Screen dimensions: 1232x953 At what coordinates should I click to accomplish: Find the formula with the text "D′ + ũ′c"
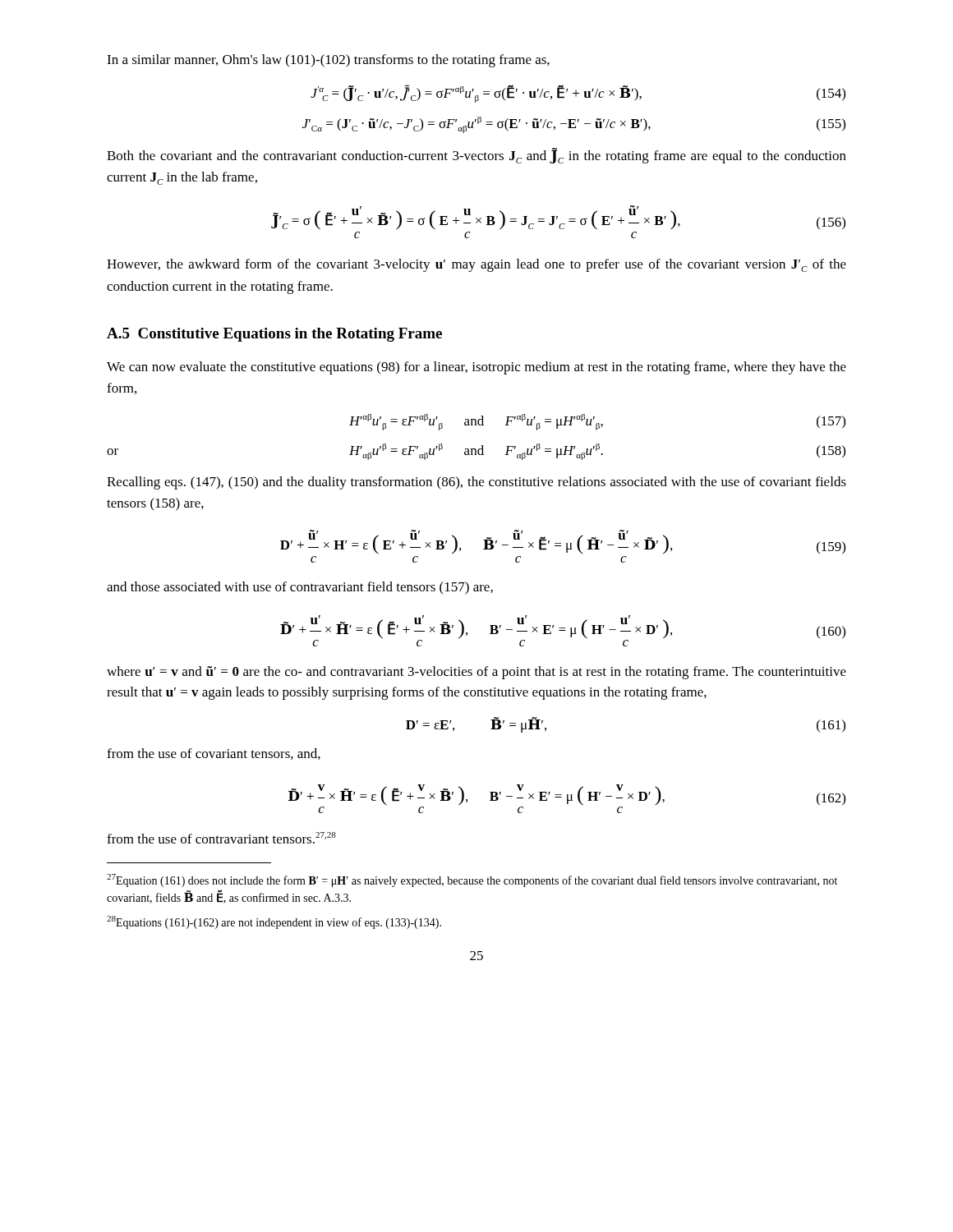pyautogui.click(x=476, y=547)
